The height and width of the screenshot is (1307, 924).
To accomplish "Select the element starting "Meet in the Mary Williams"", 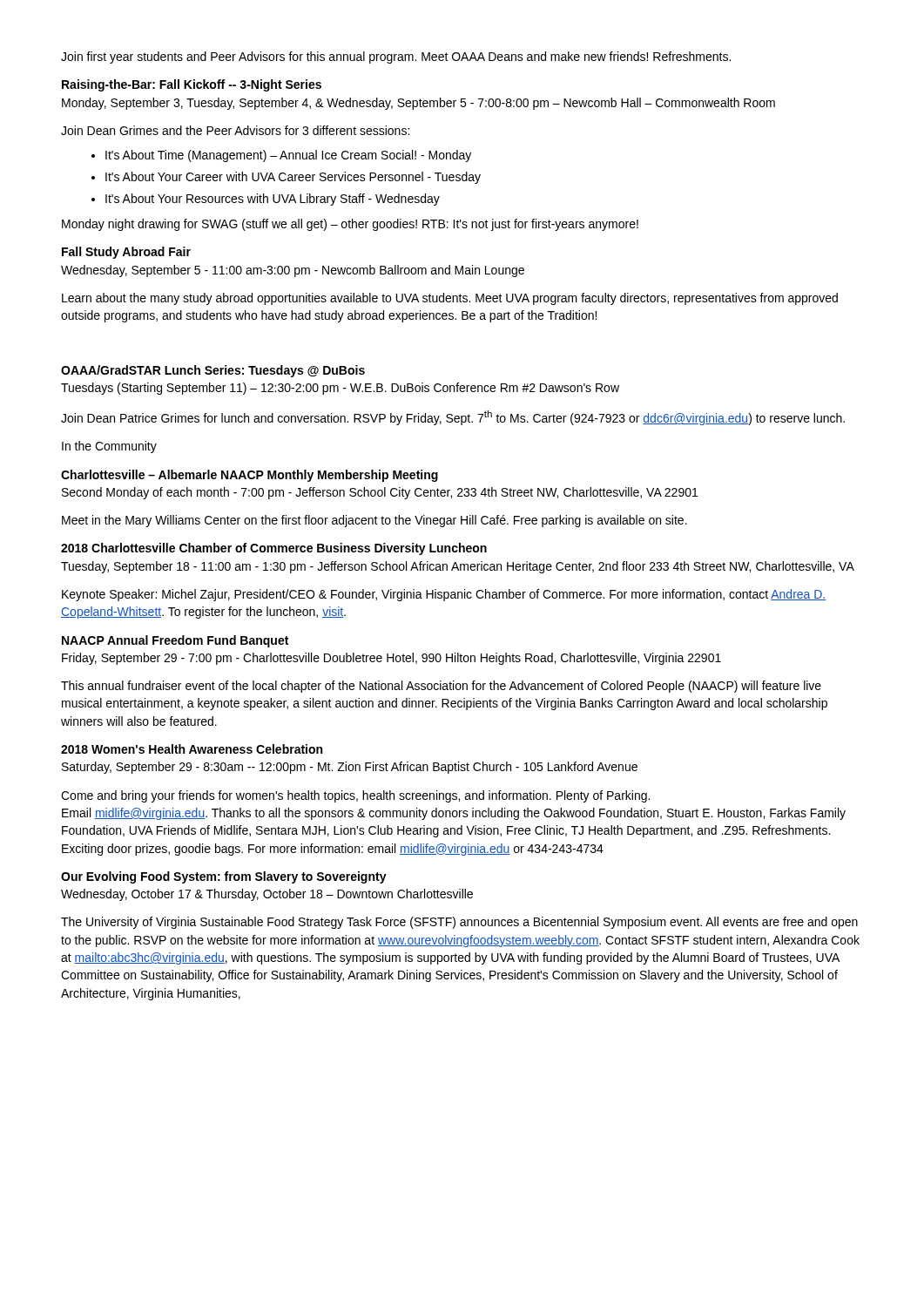I will click(374, 520).
